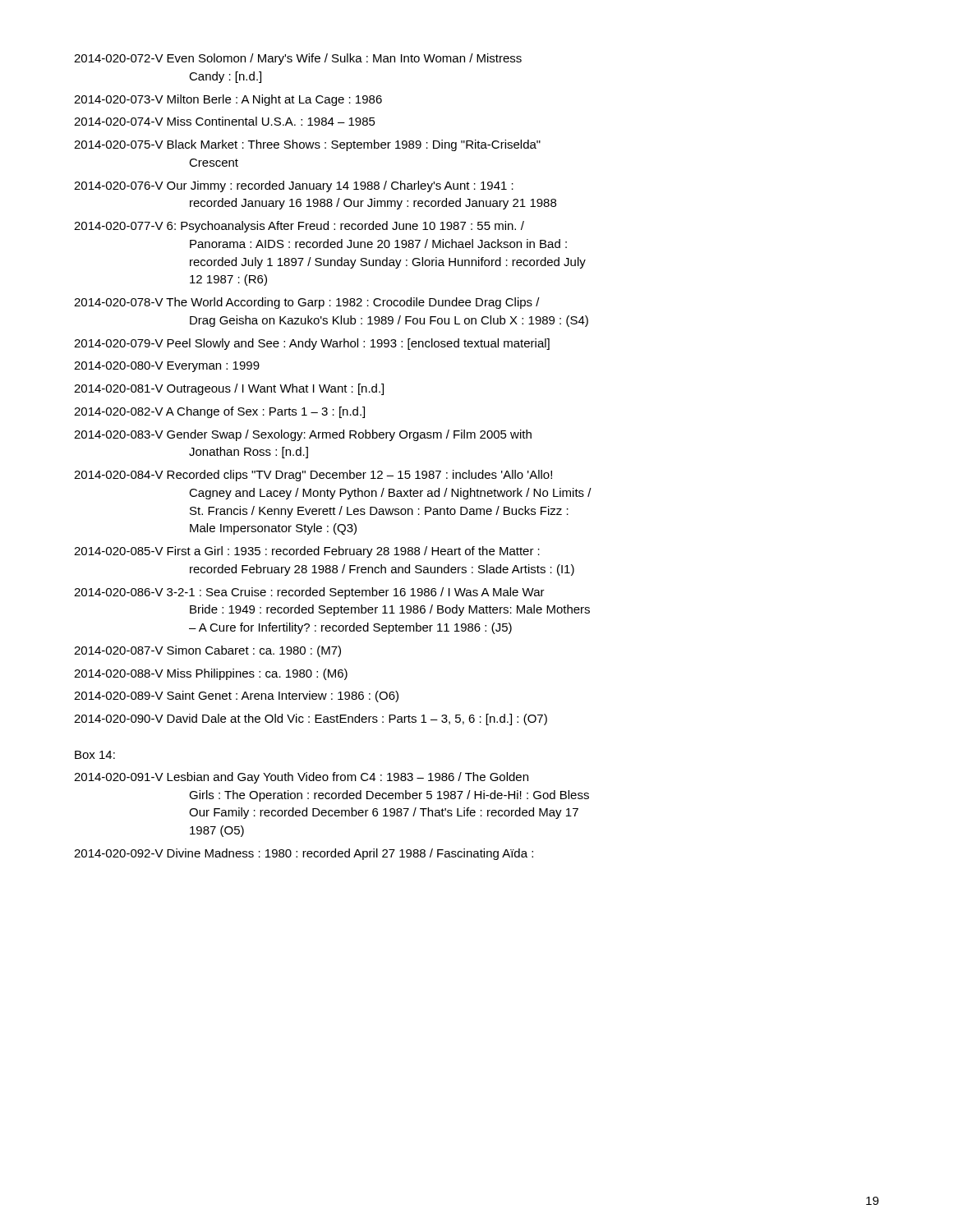Find the element starting "2014-020-084-V Recorded clips"

coord(476,502)
